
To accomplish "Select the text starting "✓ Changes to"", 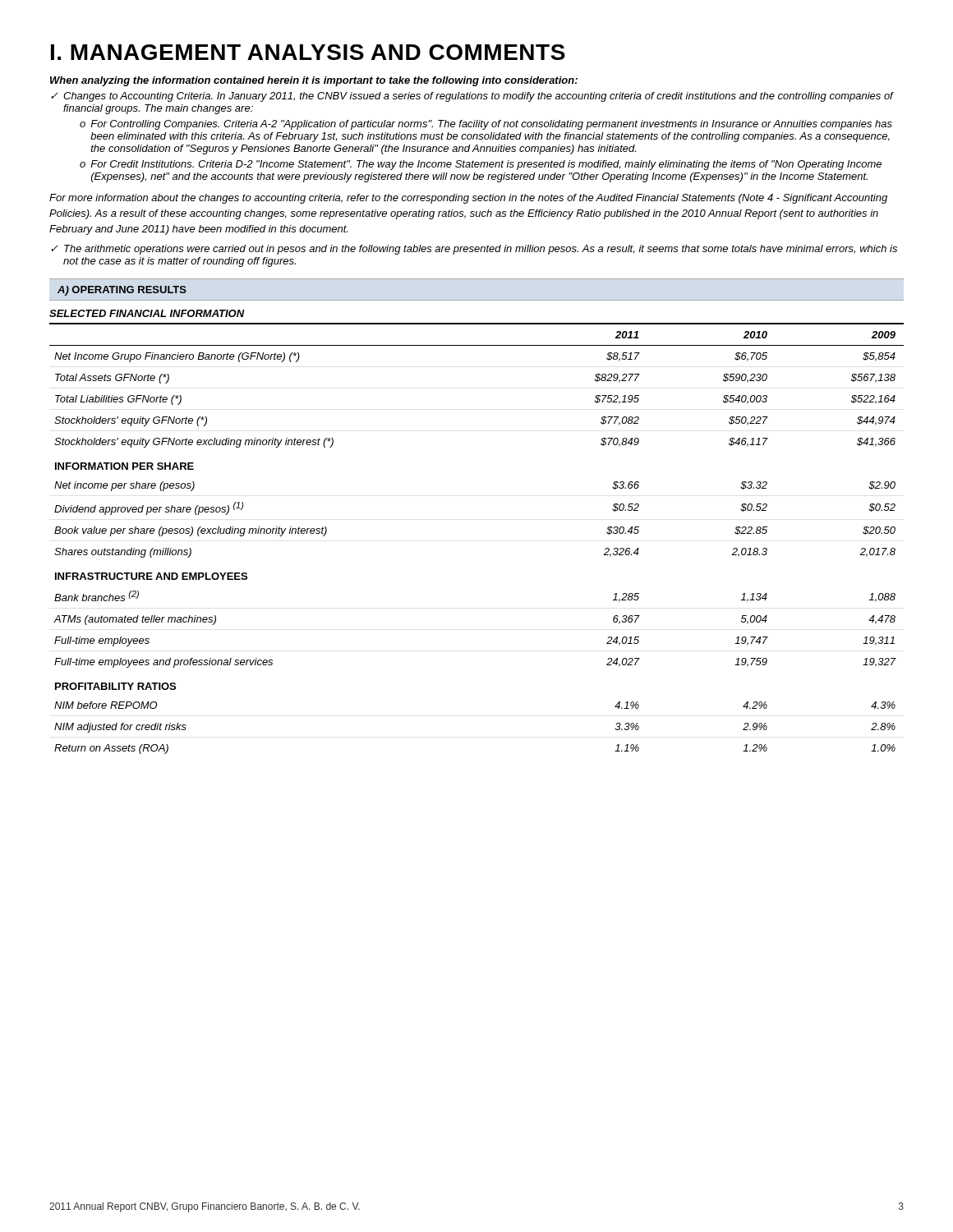I will pos(476,138).
